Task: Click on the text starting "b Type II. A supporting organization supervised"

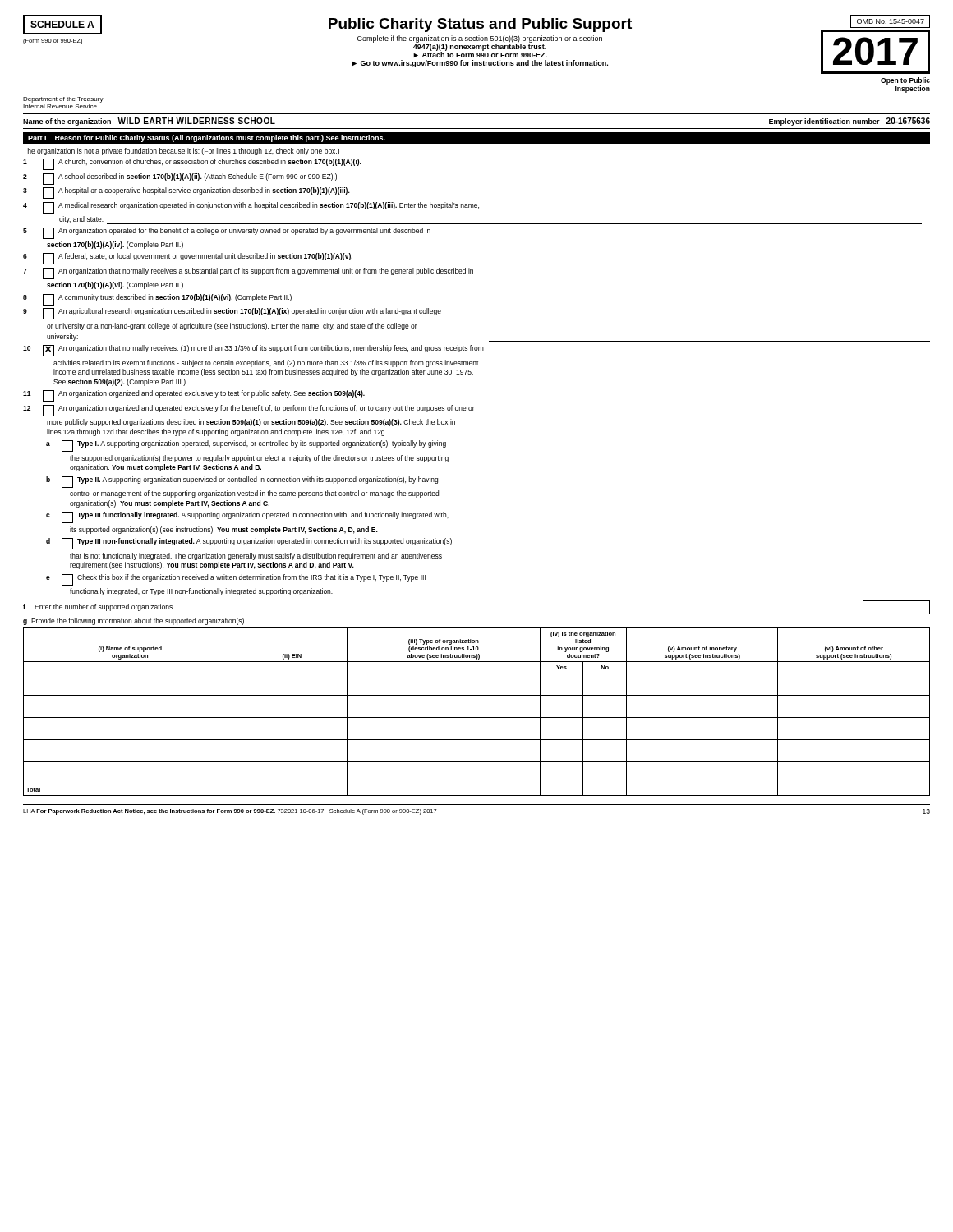Action: point(242,482)
